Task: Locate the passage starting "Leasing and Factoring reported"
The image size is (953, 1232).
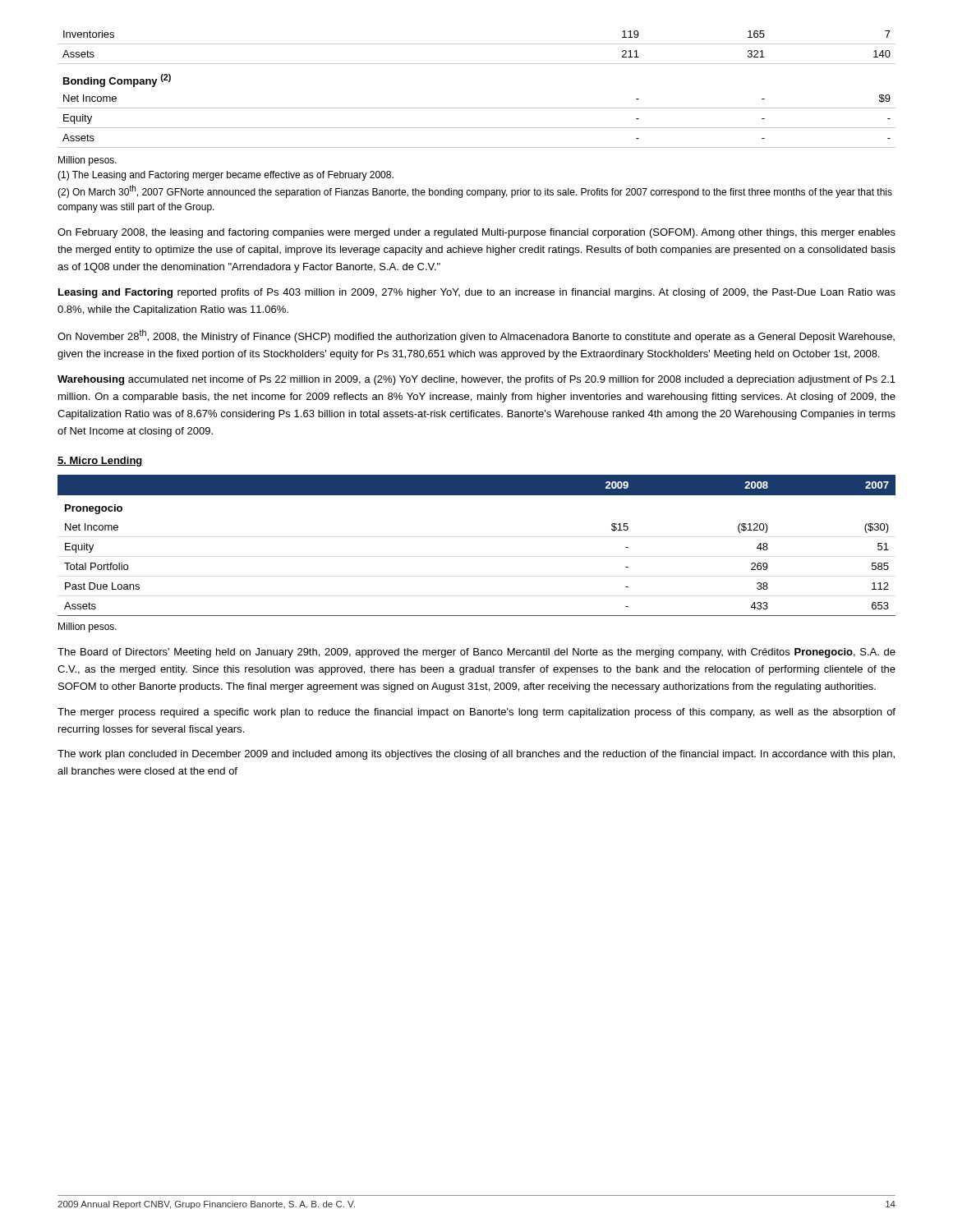Action: [476, 300]
